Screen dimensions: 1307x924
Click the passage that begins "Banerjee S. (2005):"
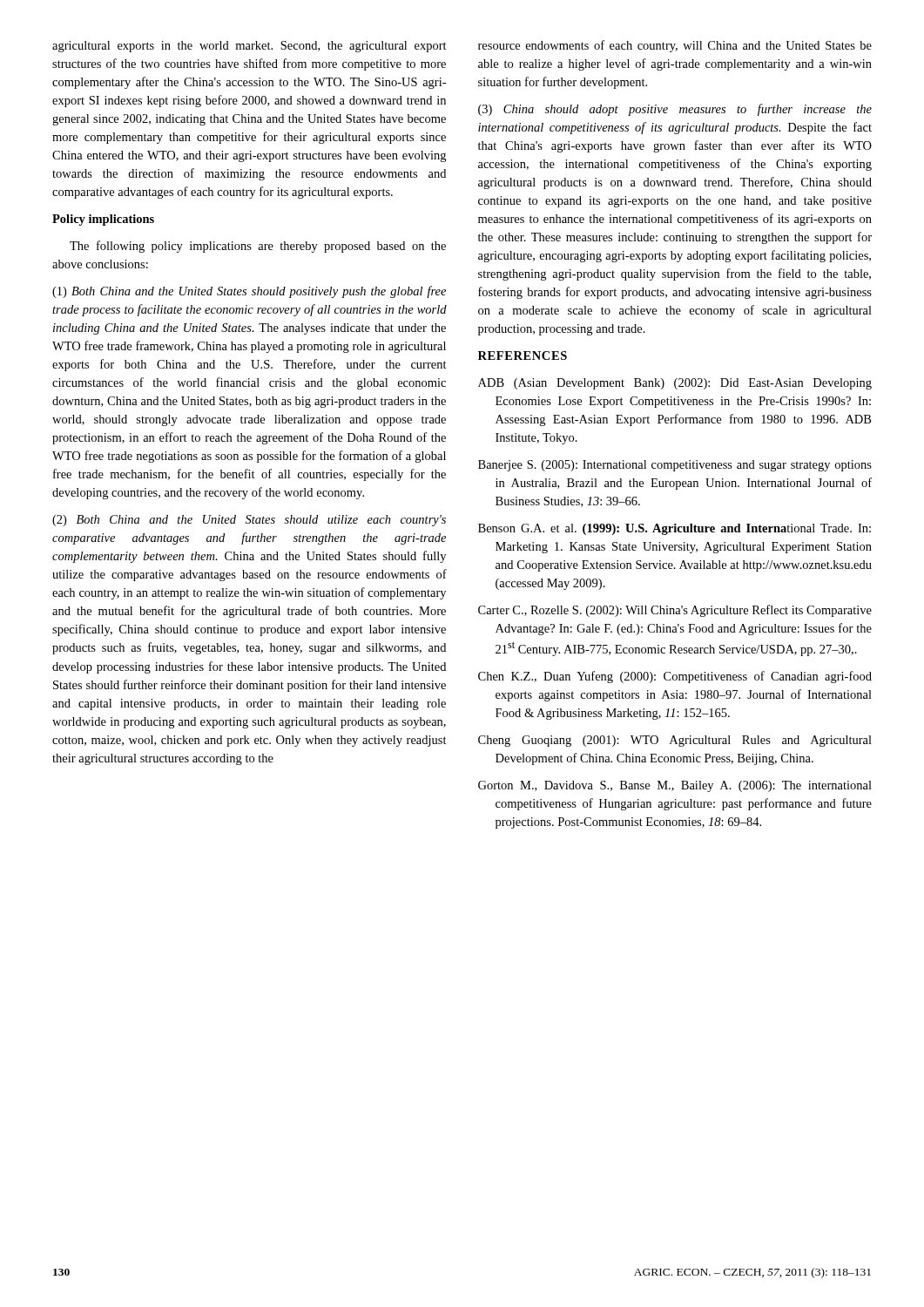click(x=675, y=483)
